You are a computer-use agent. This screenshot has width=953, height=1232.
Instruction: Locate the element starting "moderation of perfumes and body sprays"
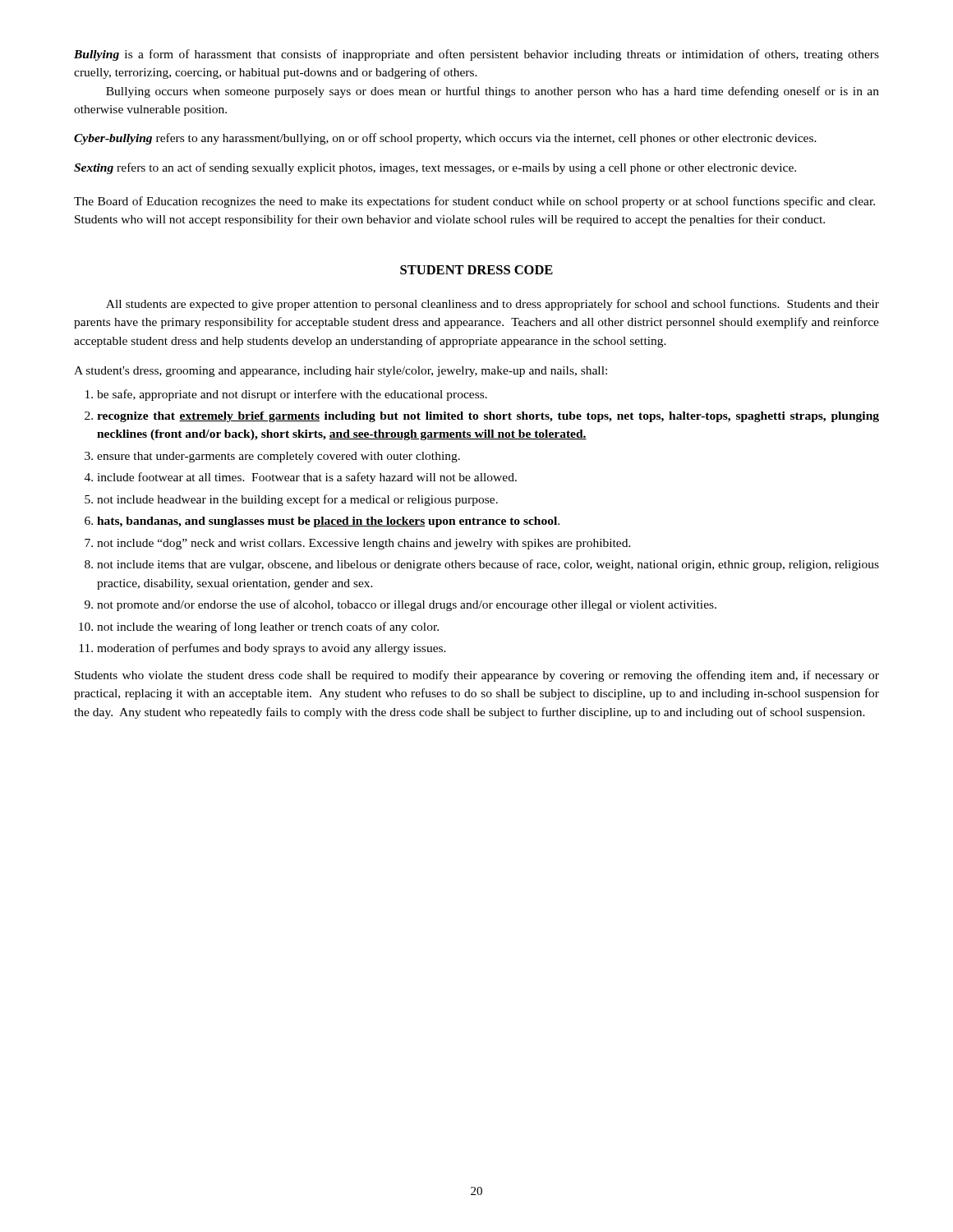[272, 649]
